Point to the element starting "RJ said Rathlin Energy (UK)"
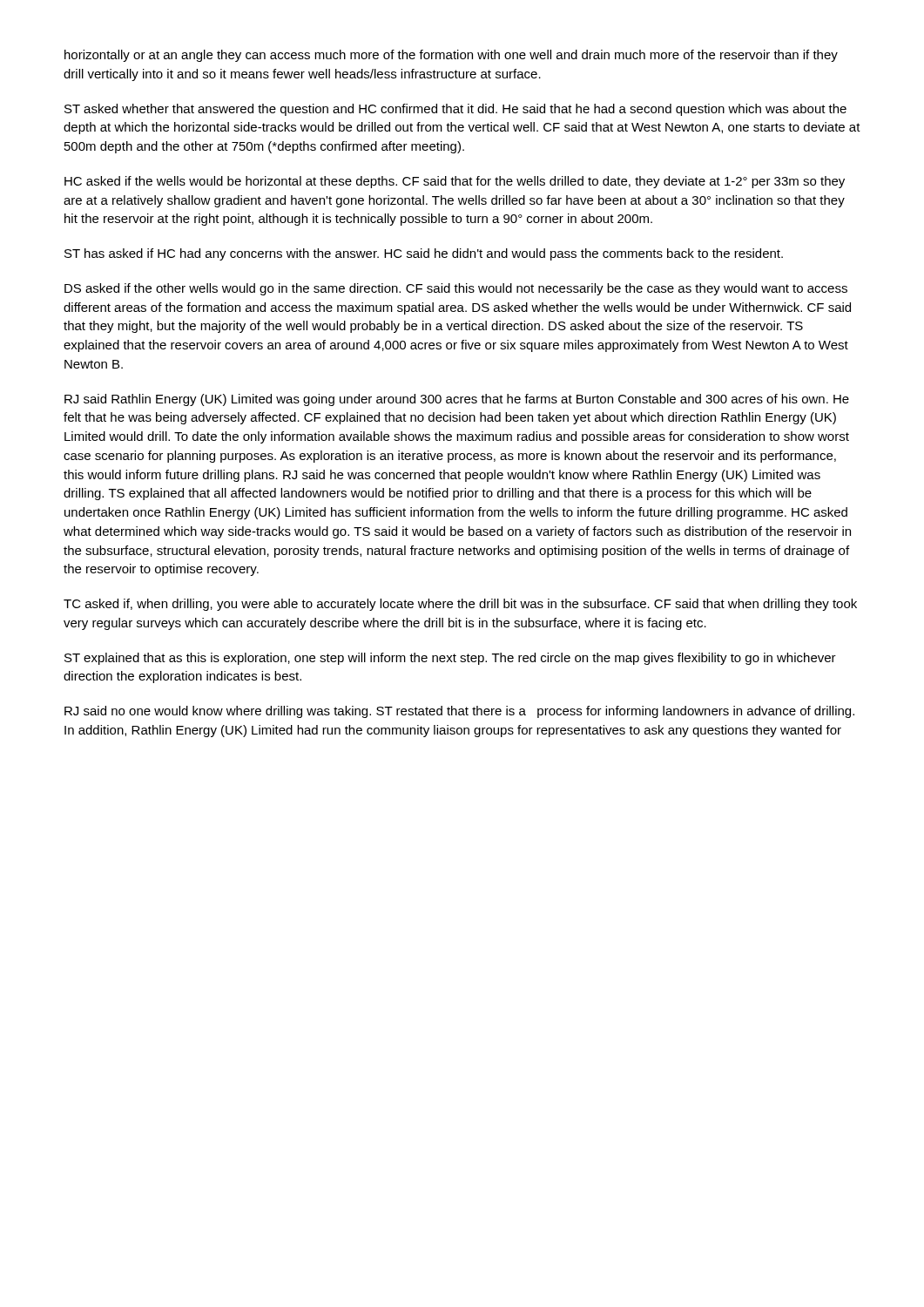 coord(458,483)
